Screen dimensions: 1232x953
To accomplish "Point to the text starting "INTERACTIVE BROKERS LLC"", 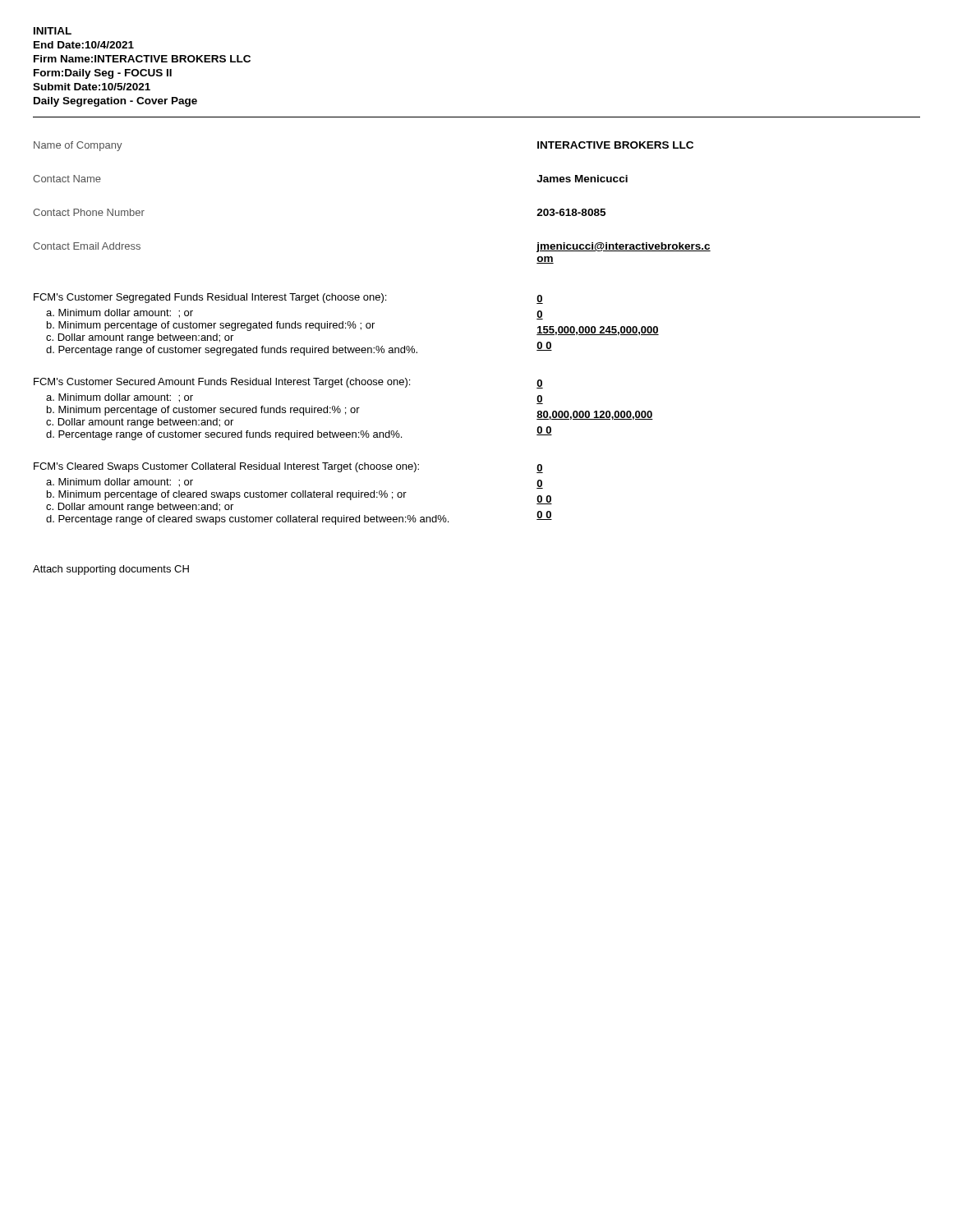I will (x=615, y=145).
